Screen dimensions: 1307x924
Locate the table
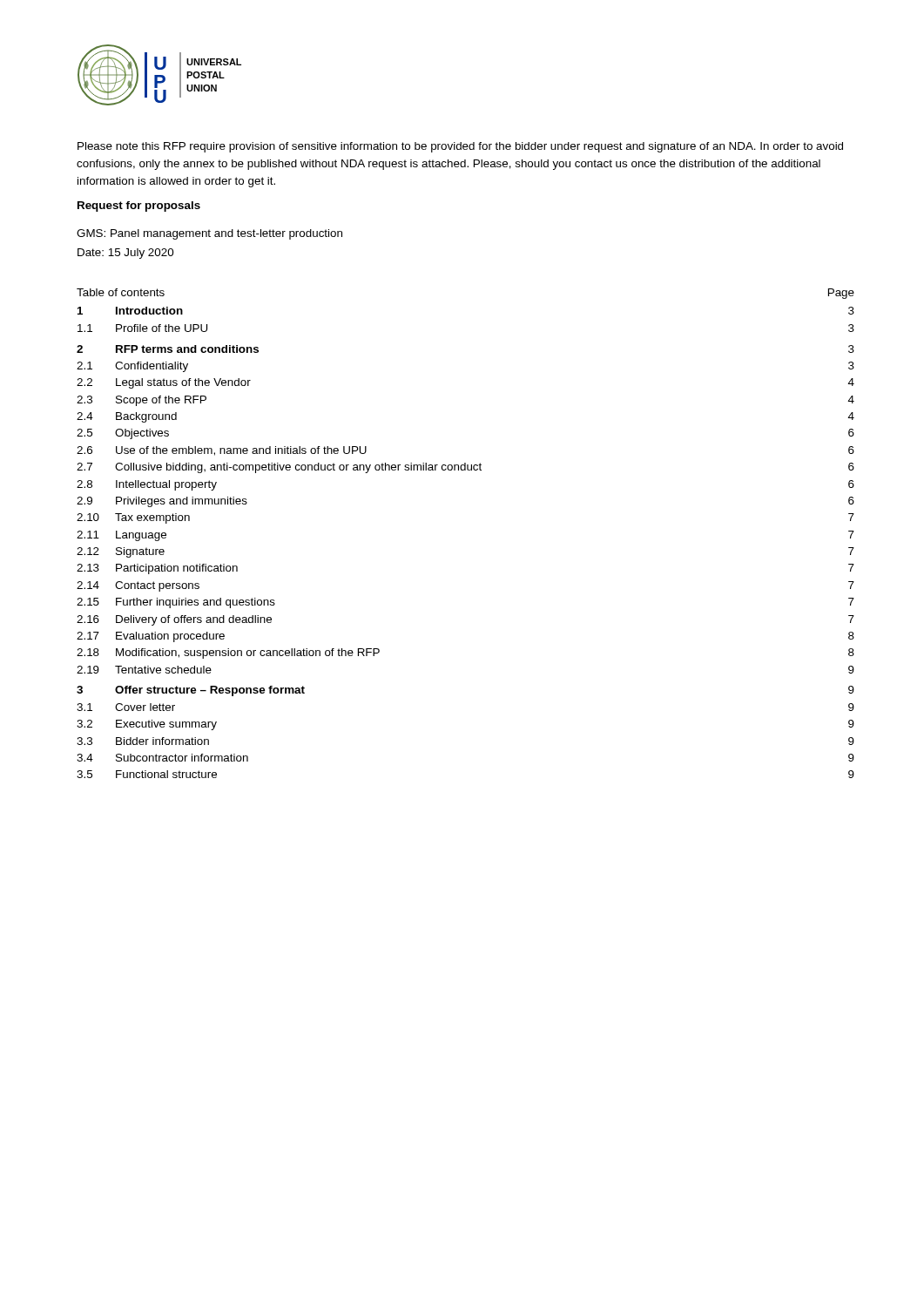pos(465,534)
